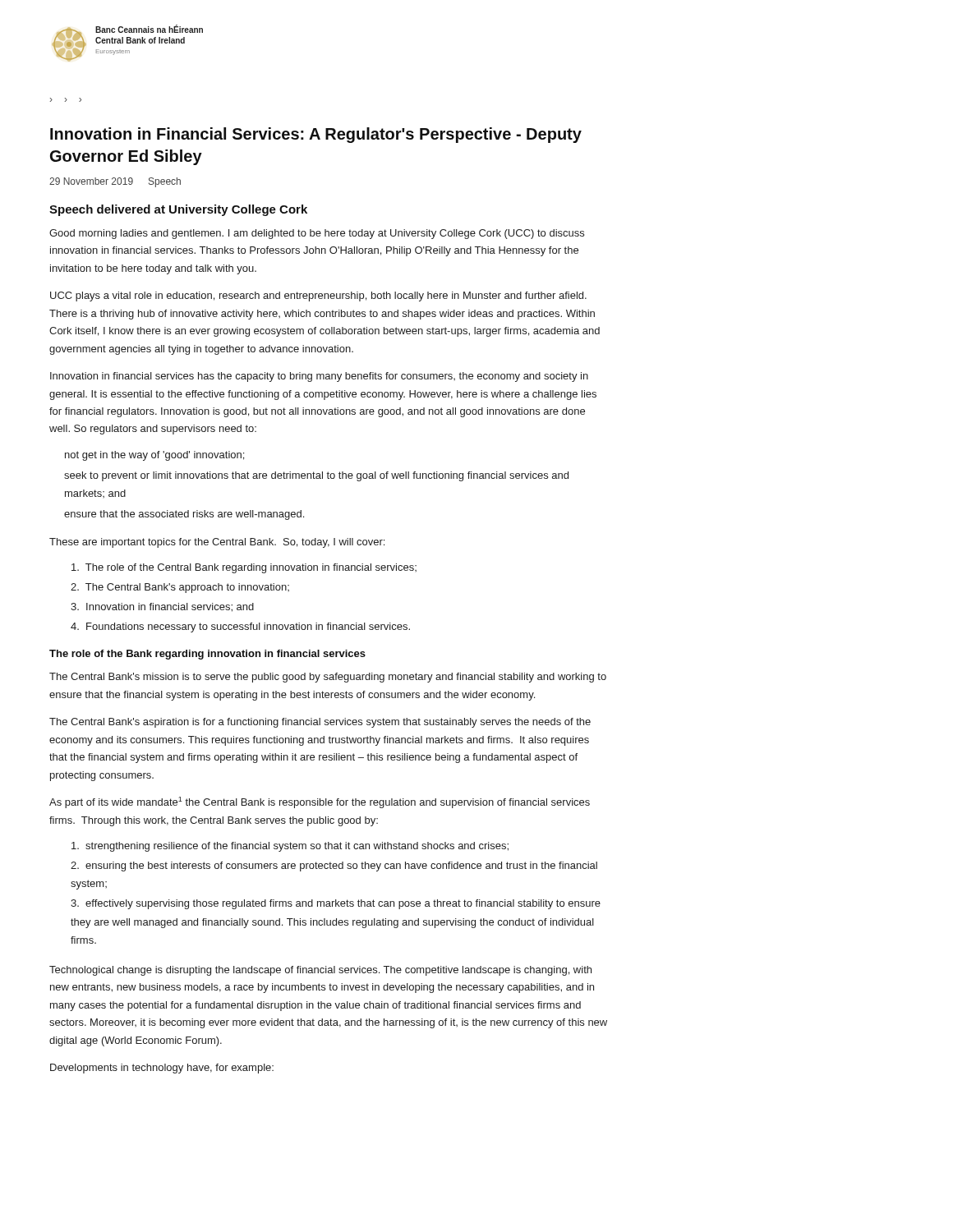Select the text block that says "Technological change is disrupting the"
953x1232 pixels.
click(328, 1005)
